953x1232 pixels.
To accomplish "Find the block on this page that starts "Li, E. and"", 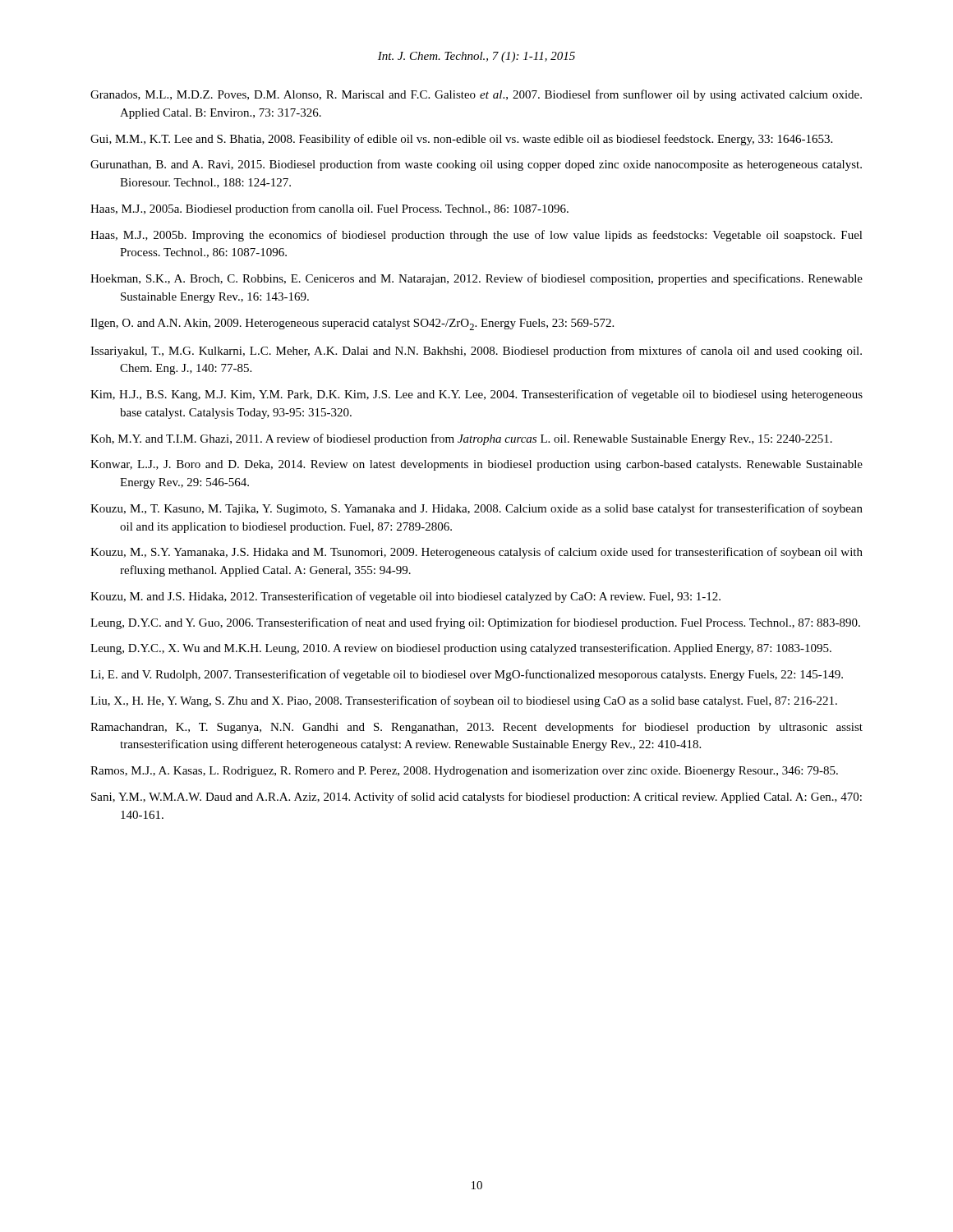I will pos(467,674).
